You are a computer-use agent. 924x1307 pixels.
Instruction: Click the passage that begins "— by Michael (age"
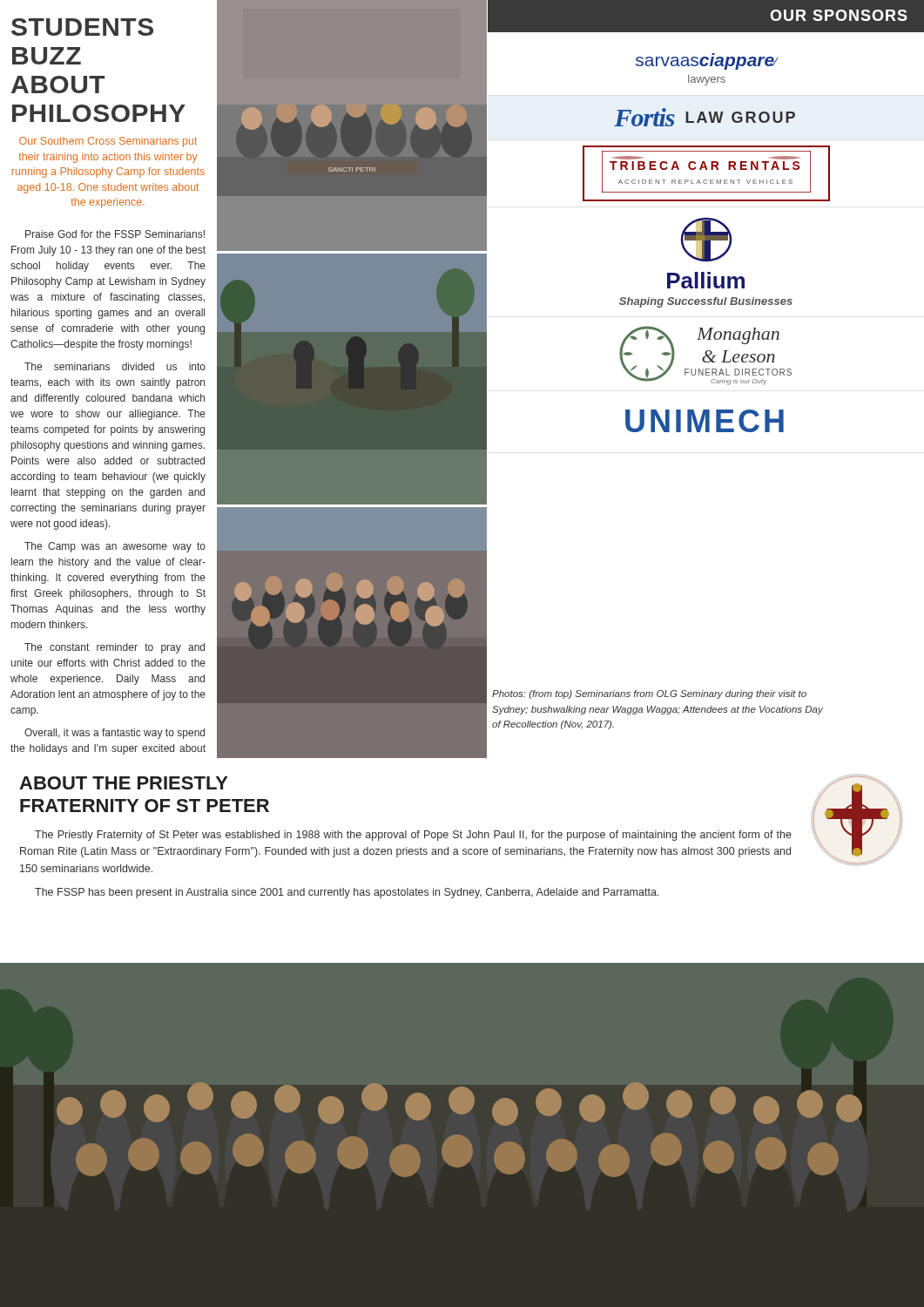(108, 786)
